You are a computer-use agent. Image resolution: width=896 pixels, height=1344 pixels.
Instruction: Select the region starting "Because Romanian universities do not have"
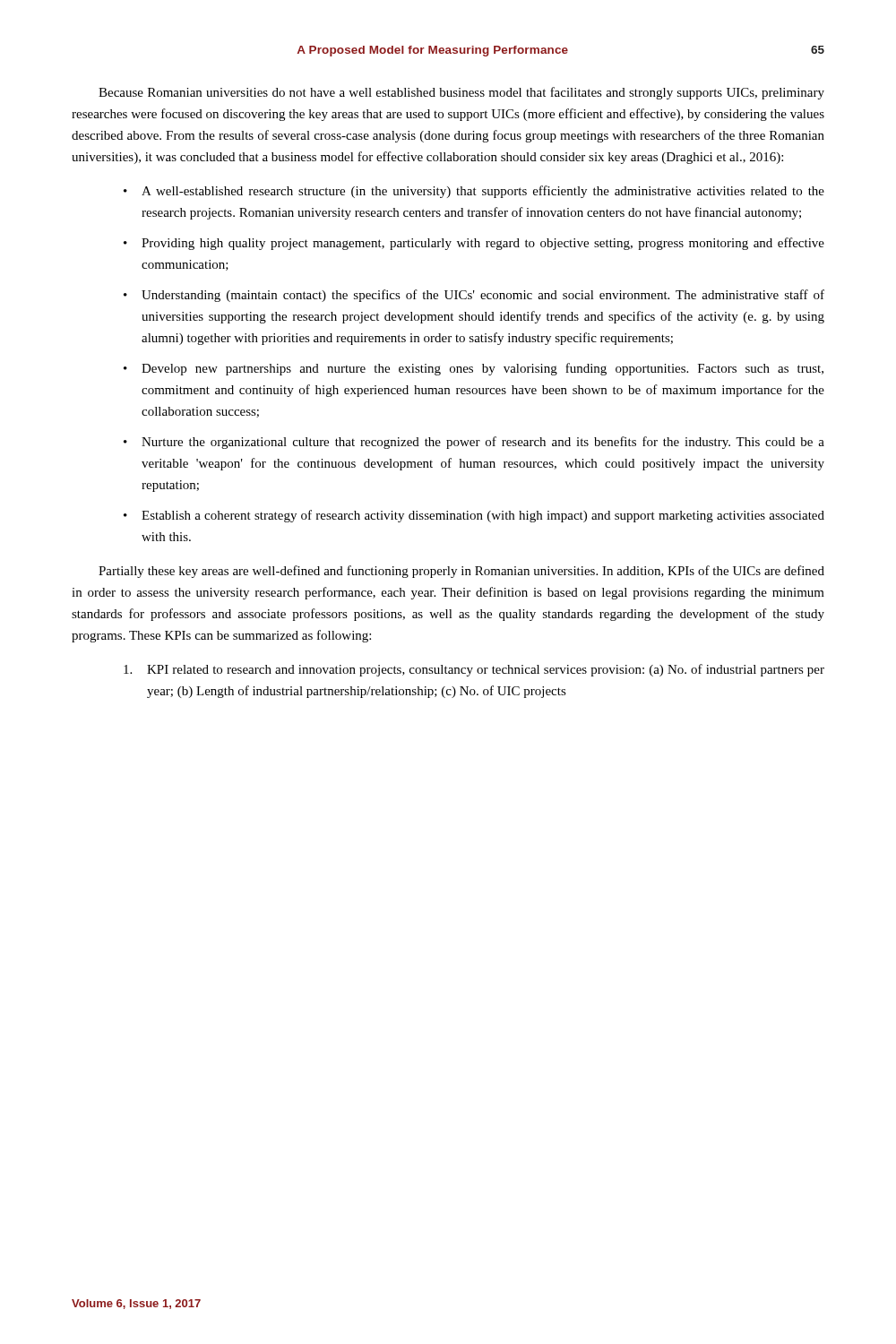448,125
